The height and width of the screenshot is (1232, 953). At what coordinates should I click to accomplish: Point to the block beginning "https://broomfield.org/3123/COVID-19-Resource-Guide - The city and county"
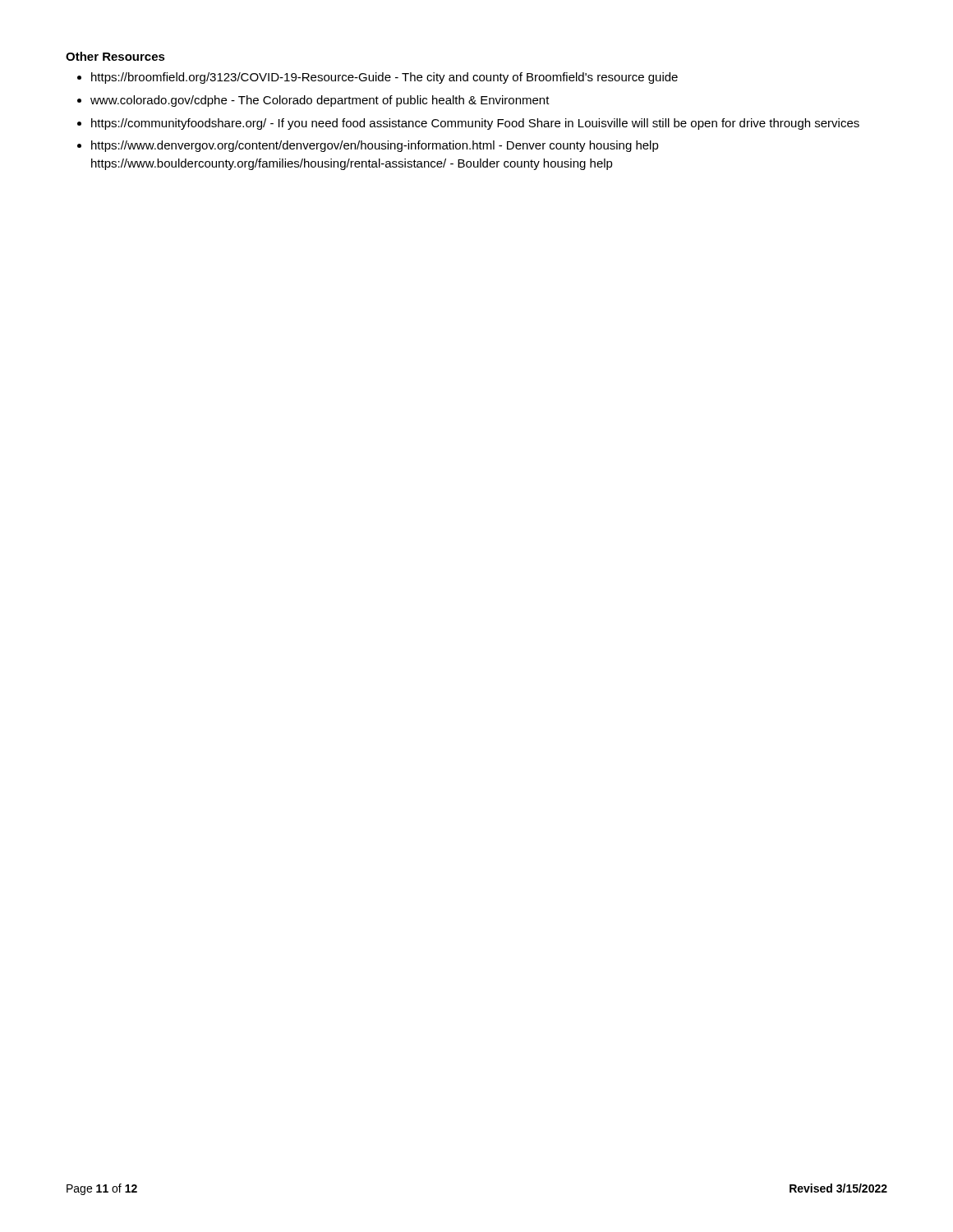[x=384, y=77]
